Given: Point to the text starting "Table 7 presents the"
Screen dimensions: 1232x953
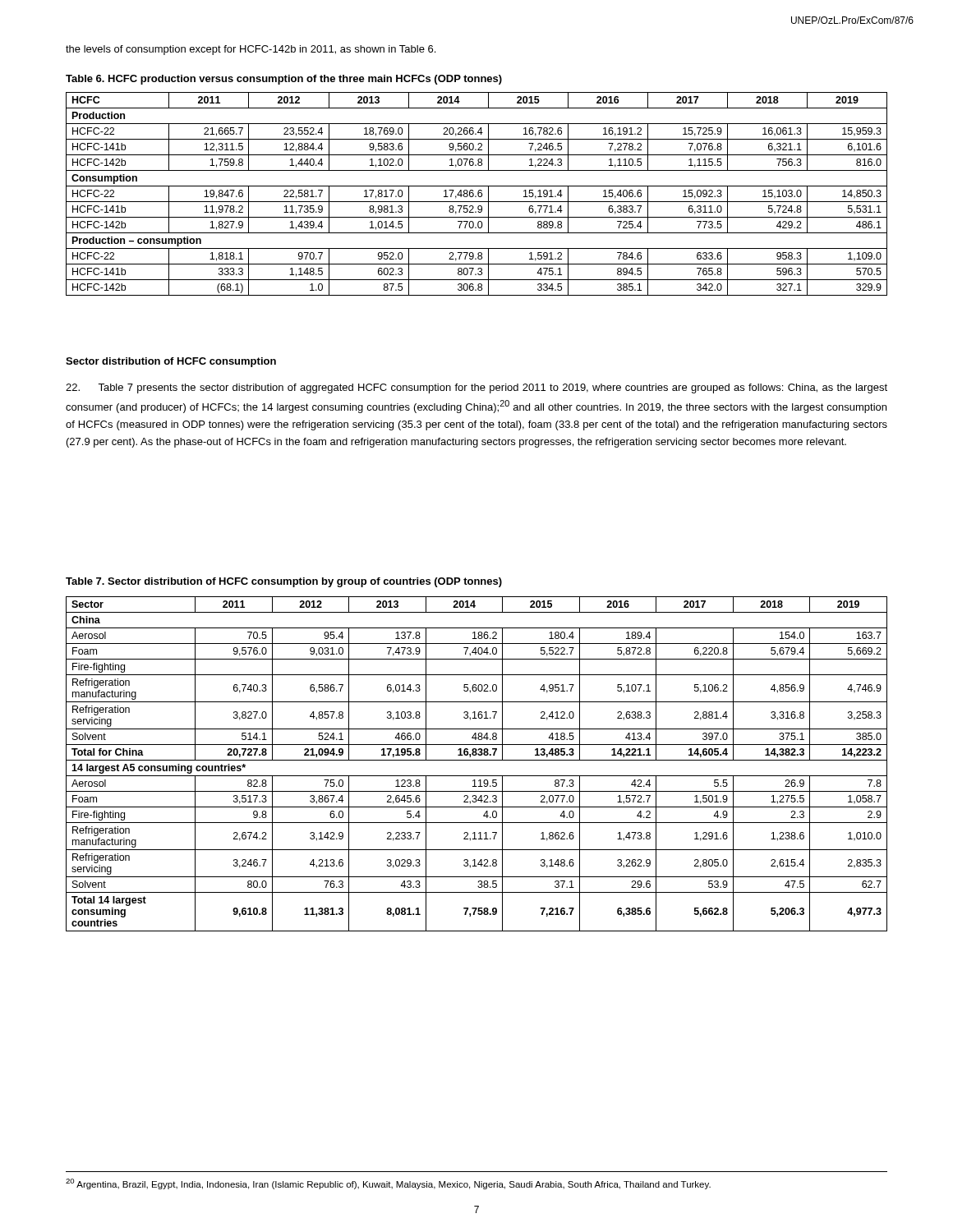Looking at the screenshot, I should [x=476, y=414].
